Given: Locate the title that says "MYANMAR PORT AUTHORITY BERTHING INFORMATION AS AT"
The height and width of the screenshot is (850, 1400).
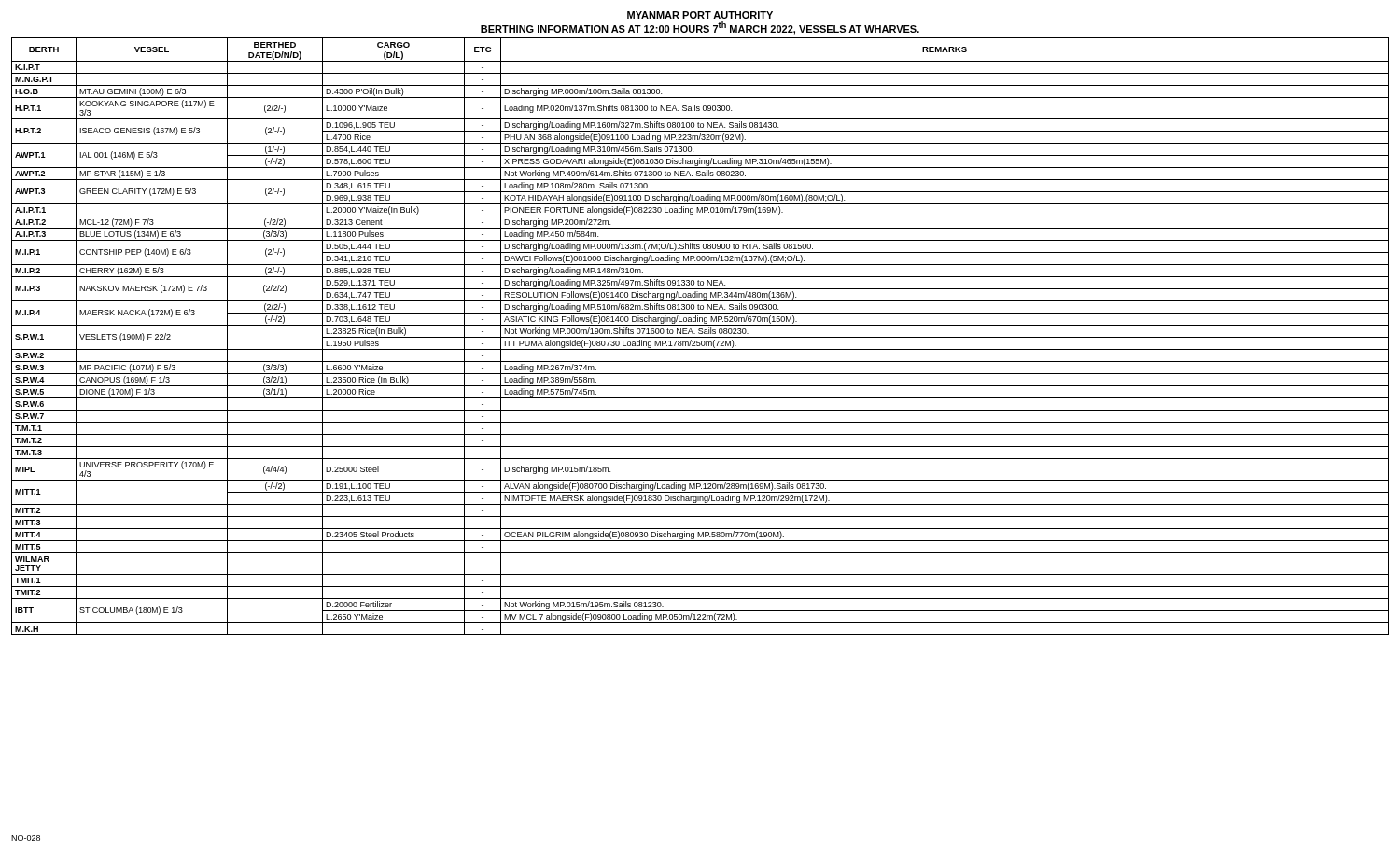Looking at the screenshot, I should pyautogui.click(x=700, y=22).
